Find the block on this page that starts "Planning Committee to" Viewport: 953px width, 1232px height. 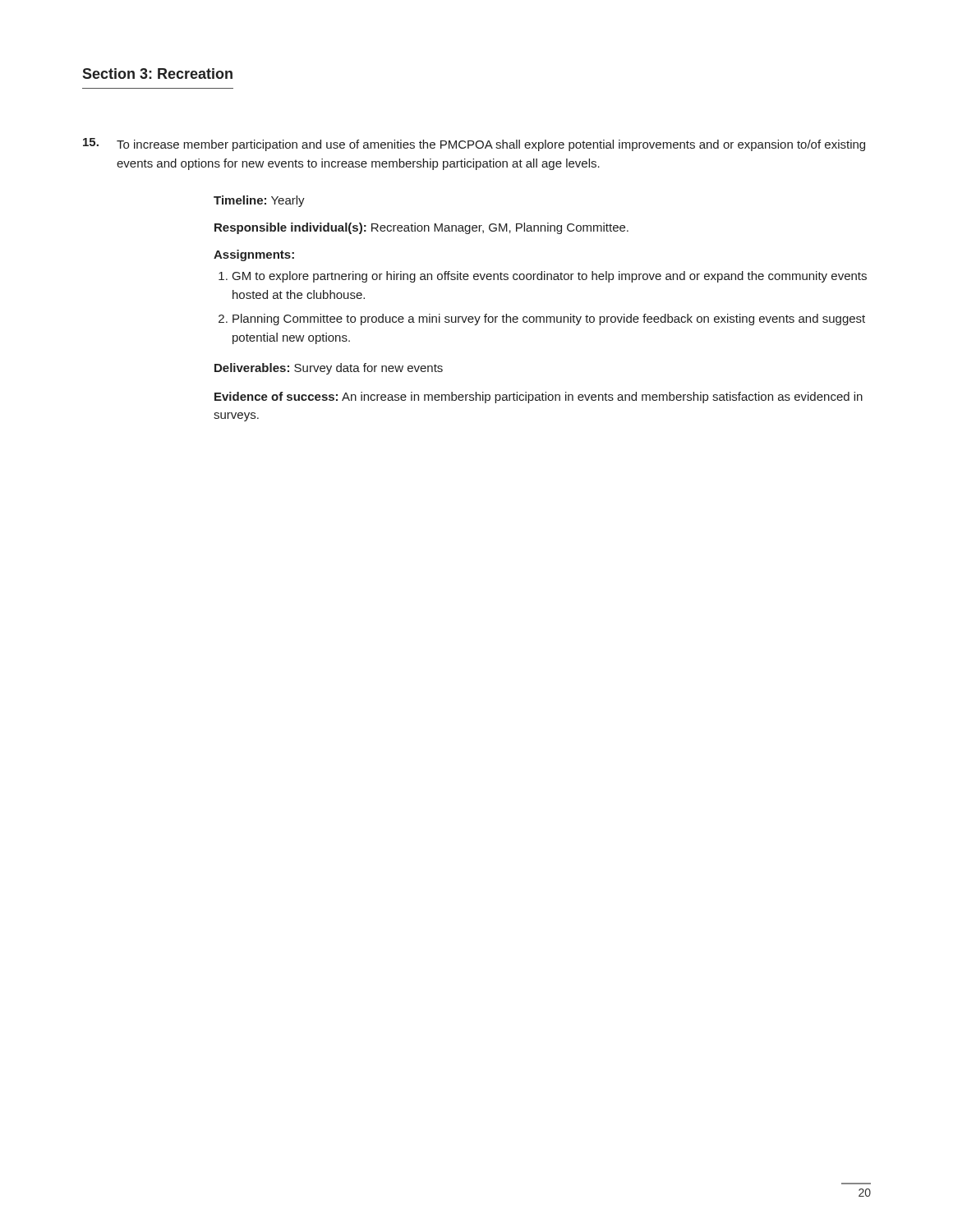point(548,328)
